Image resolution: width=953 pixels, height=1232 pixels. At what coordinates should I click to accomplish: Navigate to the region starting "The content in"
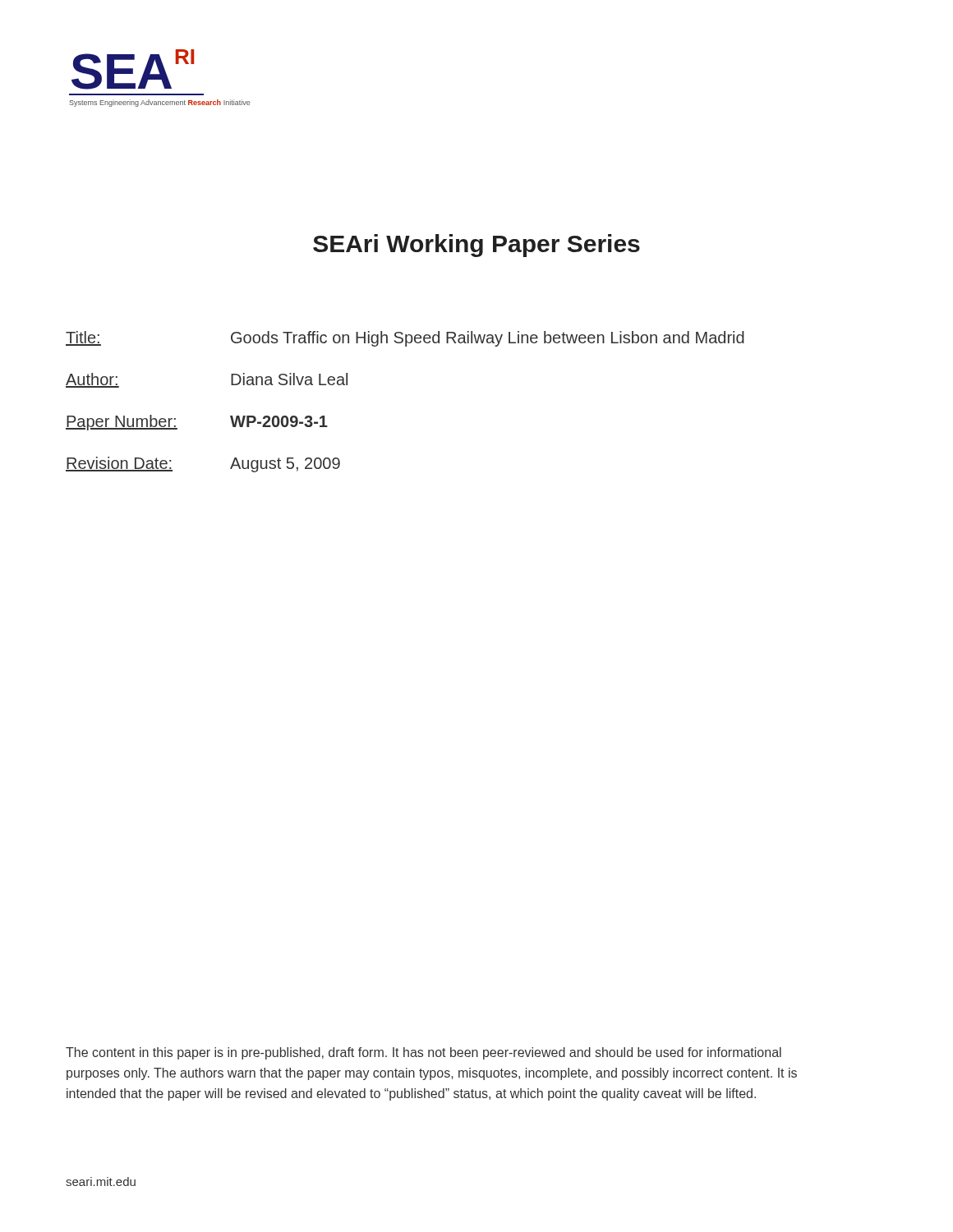pyautogui.click(x=432, y=1073)
